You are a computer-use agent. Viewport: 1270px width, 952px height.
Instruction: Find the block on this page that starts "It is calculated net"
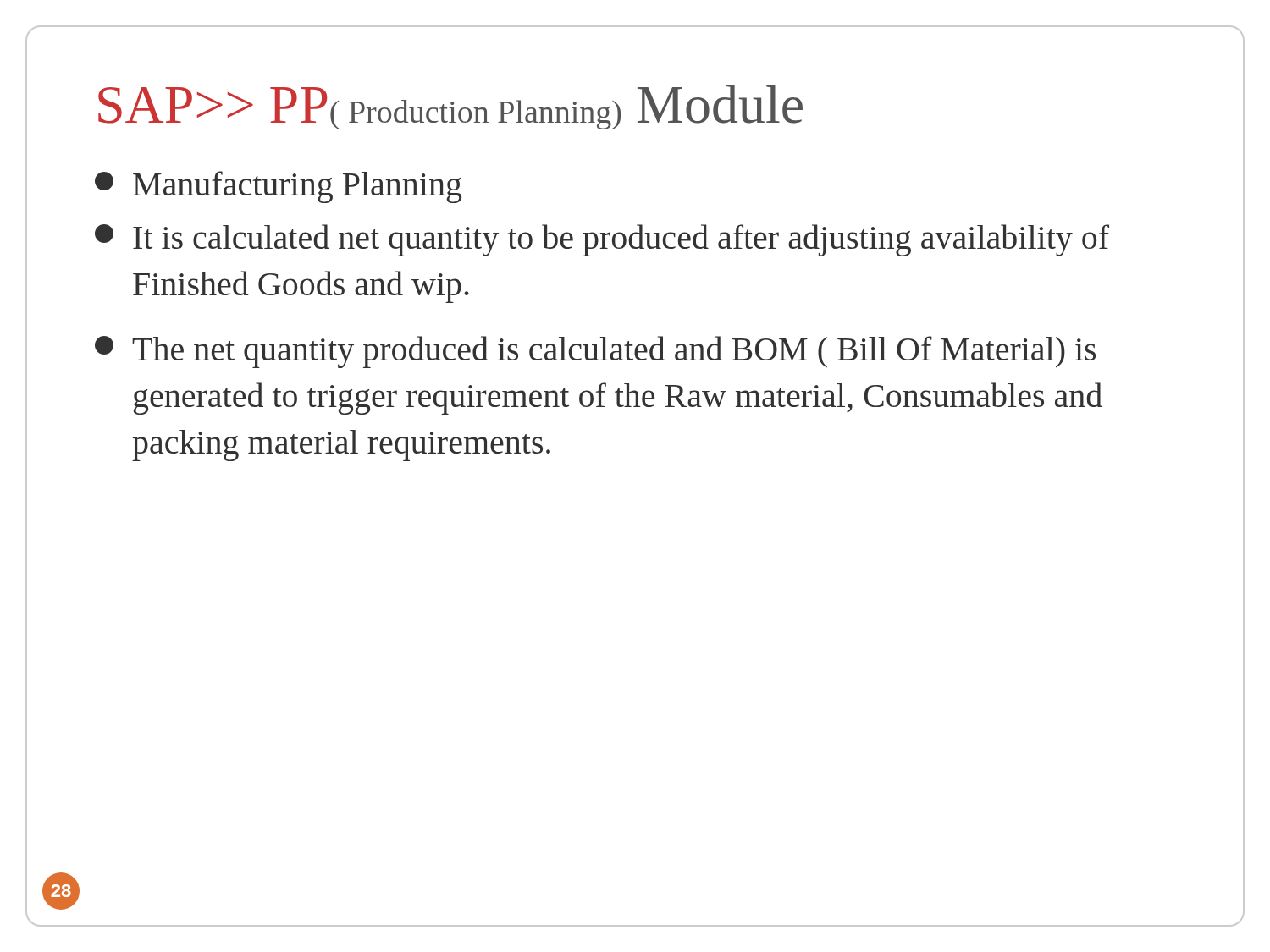[635, 260]
